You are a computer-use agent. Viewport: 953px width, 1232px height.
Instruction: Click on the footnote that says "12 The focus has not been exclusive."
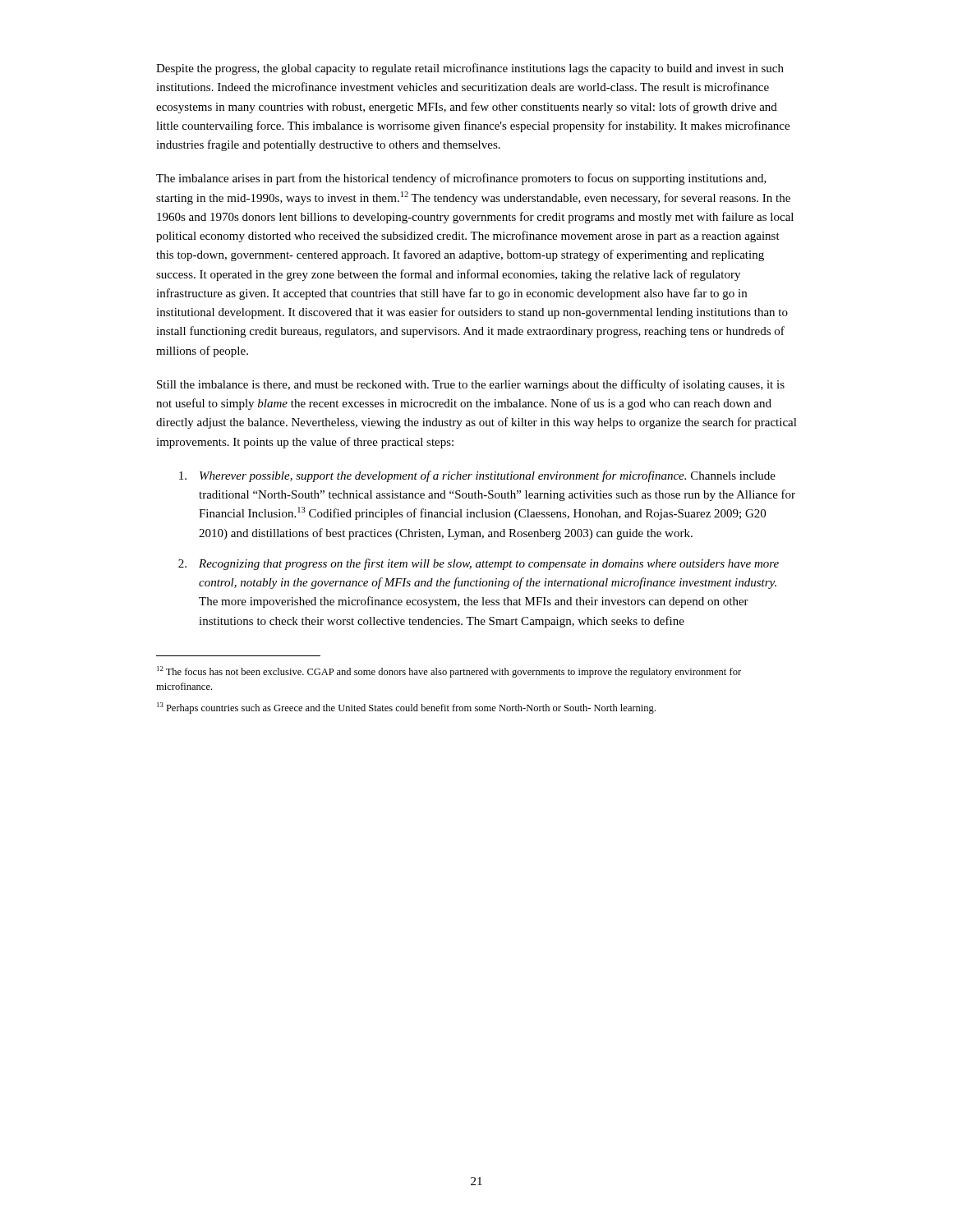coord(449,678)
